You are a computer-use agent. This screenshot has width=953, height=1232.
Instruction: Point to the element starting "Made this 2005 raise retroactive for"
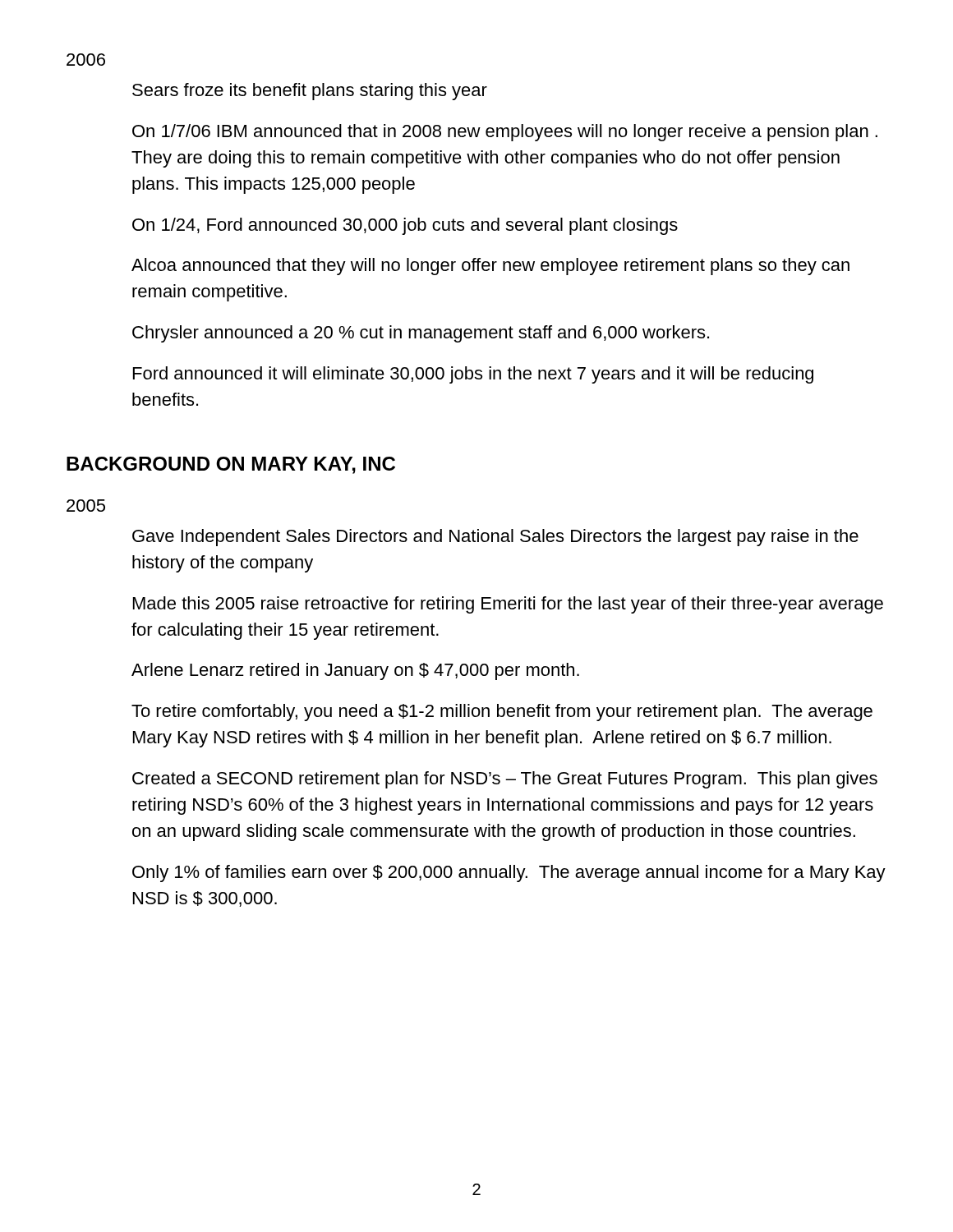[x=508, y=616]
